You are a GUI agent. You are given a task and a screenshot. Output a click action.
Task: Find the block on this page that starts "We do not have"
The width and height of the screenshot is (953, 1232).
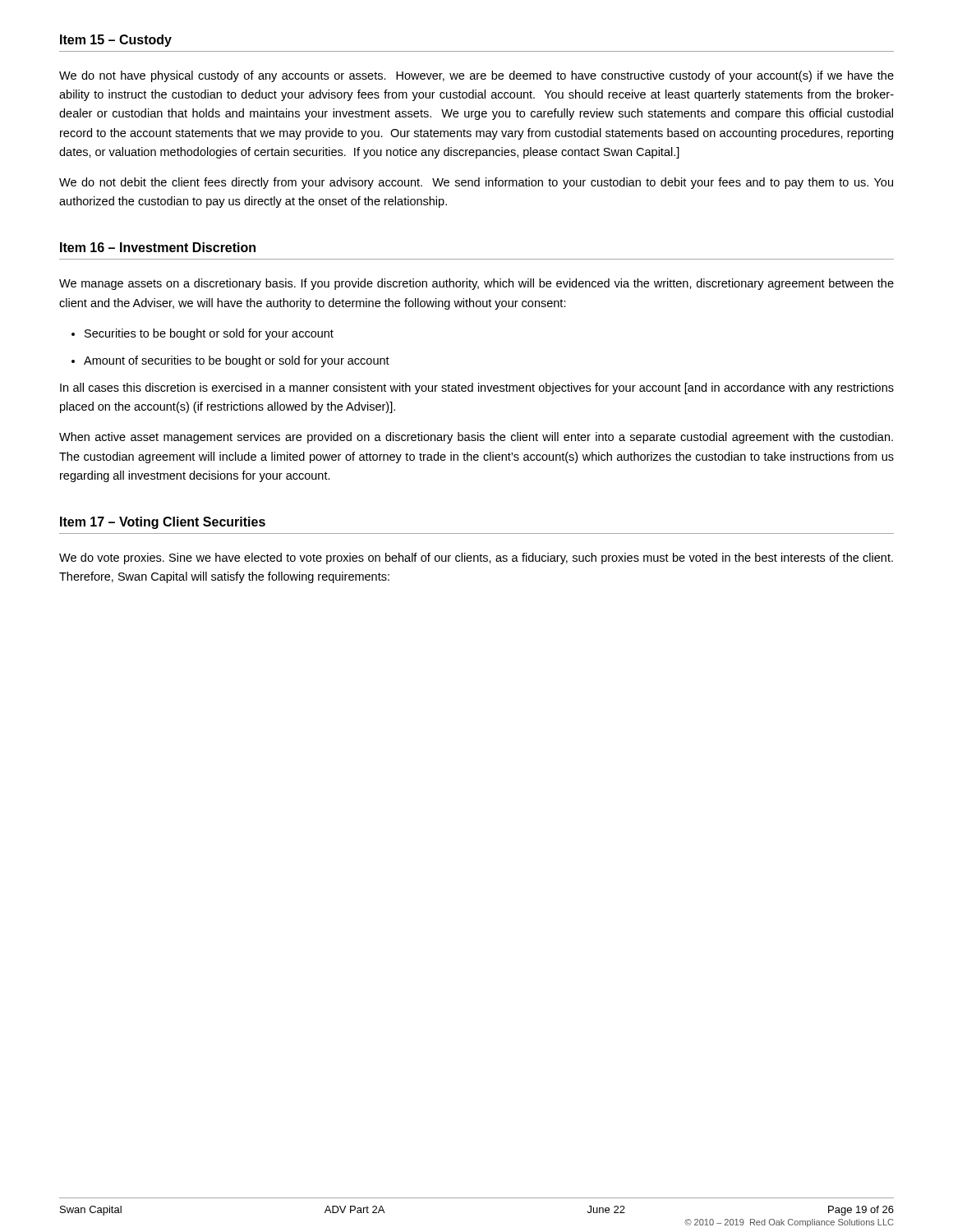pos(476,114)
